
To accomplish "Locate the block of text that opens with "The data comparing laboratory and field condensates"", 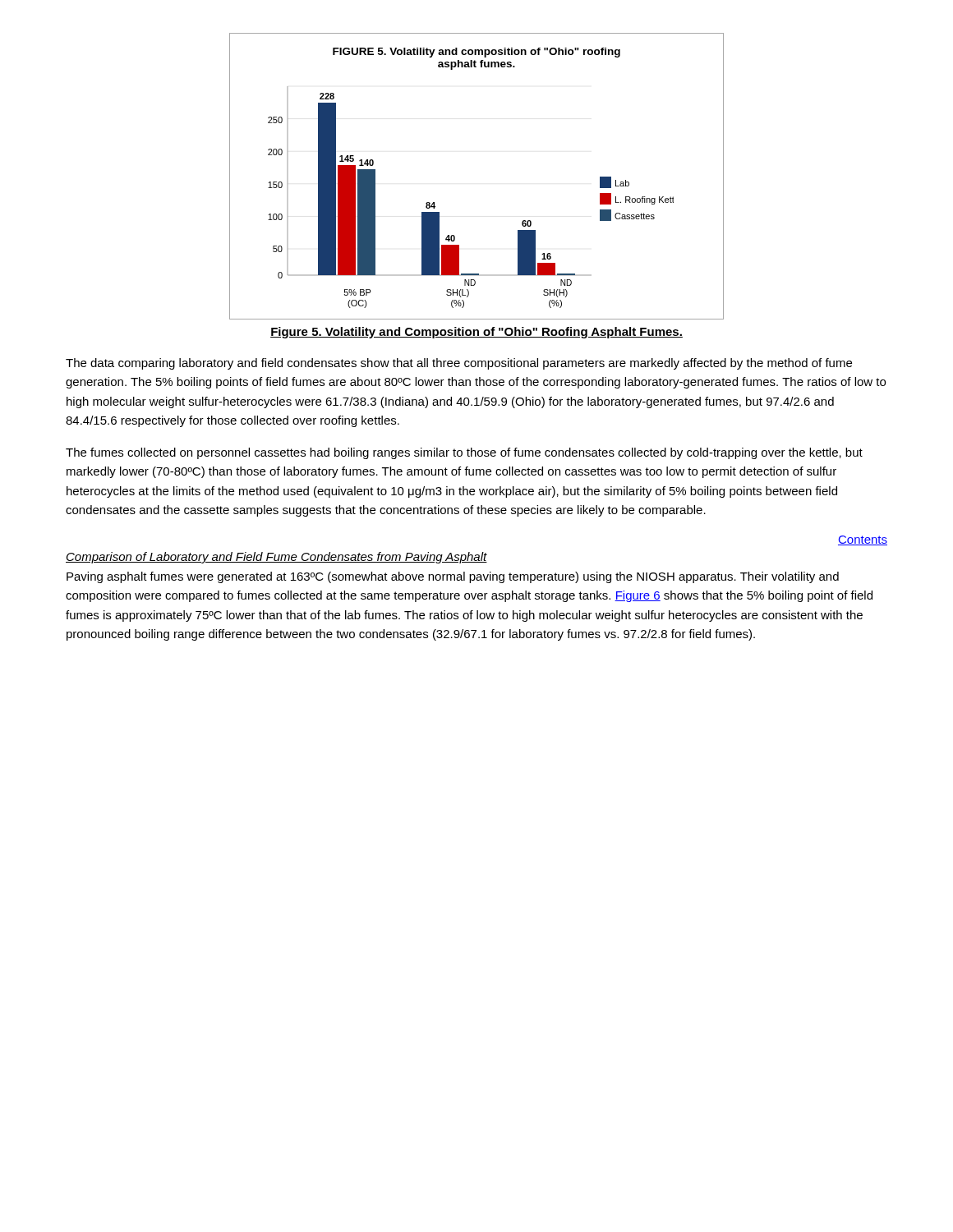I will tap(476, 391).
